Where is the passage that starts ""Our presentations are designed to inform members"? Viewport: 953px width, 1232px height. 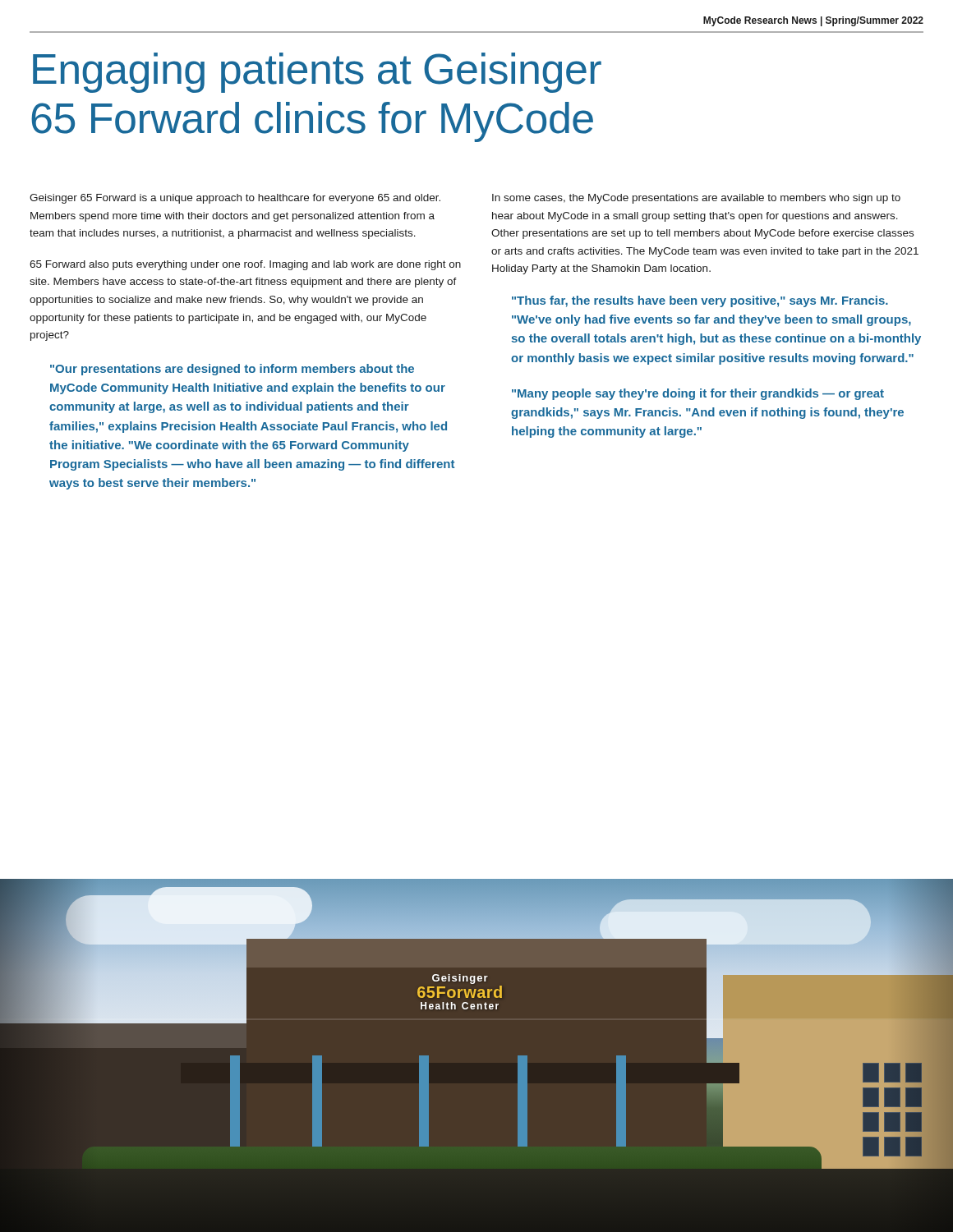click(x=252, y=425)
